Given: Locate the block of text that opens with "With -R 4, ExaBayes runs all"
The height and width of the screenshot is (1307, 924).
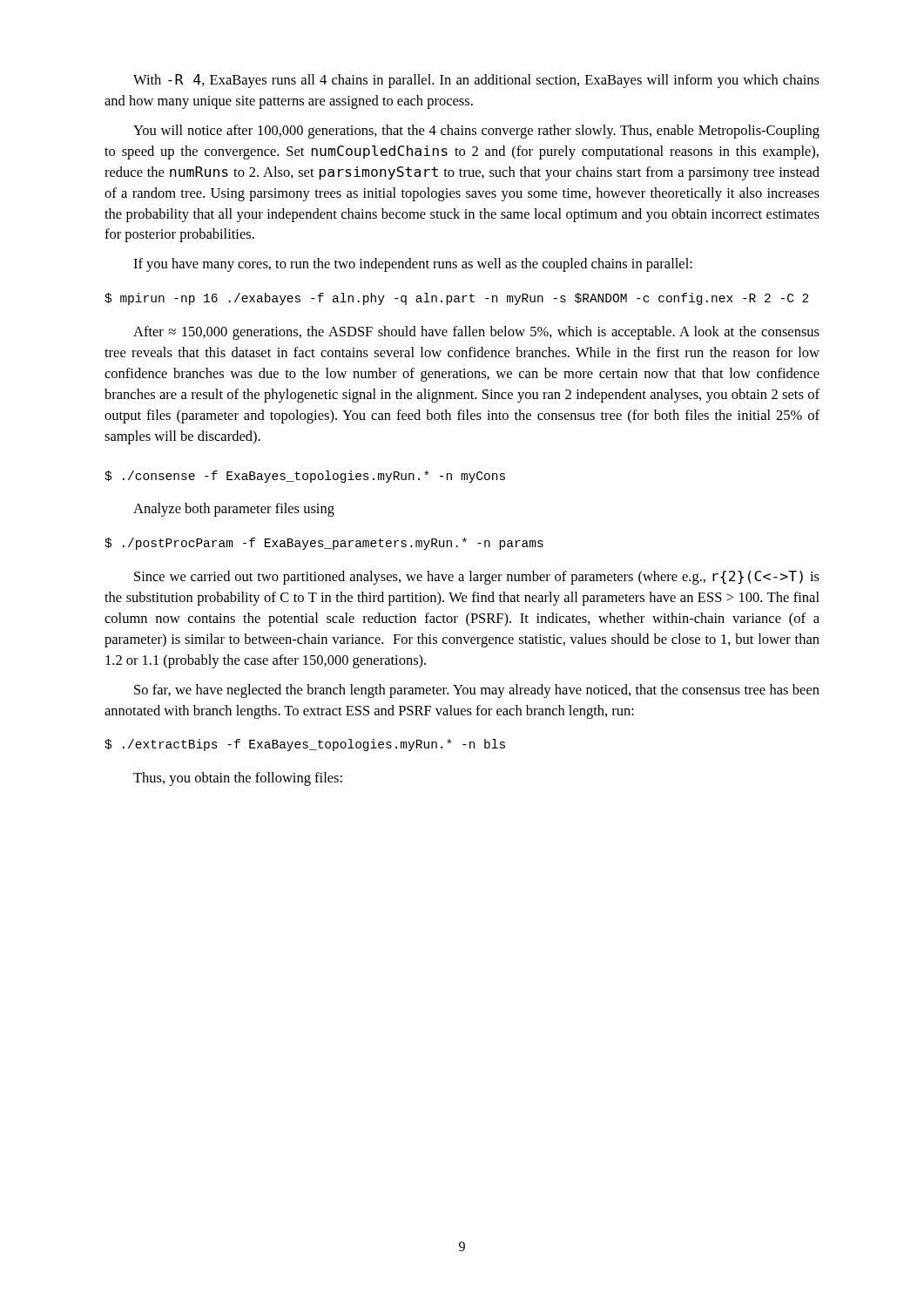Looking at the screenshot, I should coord(462,91).
